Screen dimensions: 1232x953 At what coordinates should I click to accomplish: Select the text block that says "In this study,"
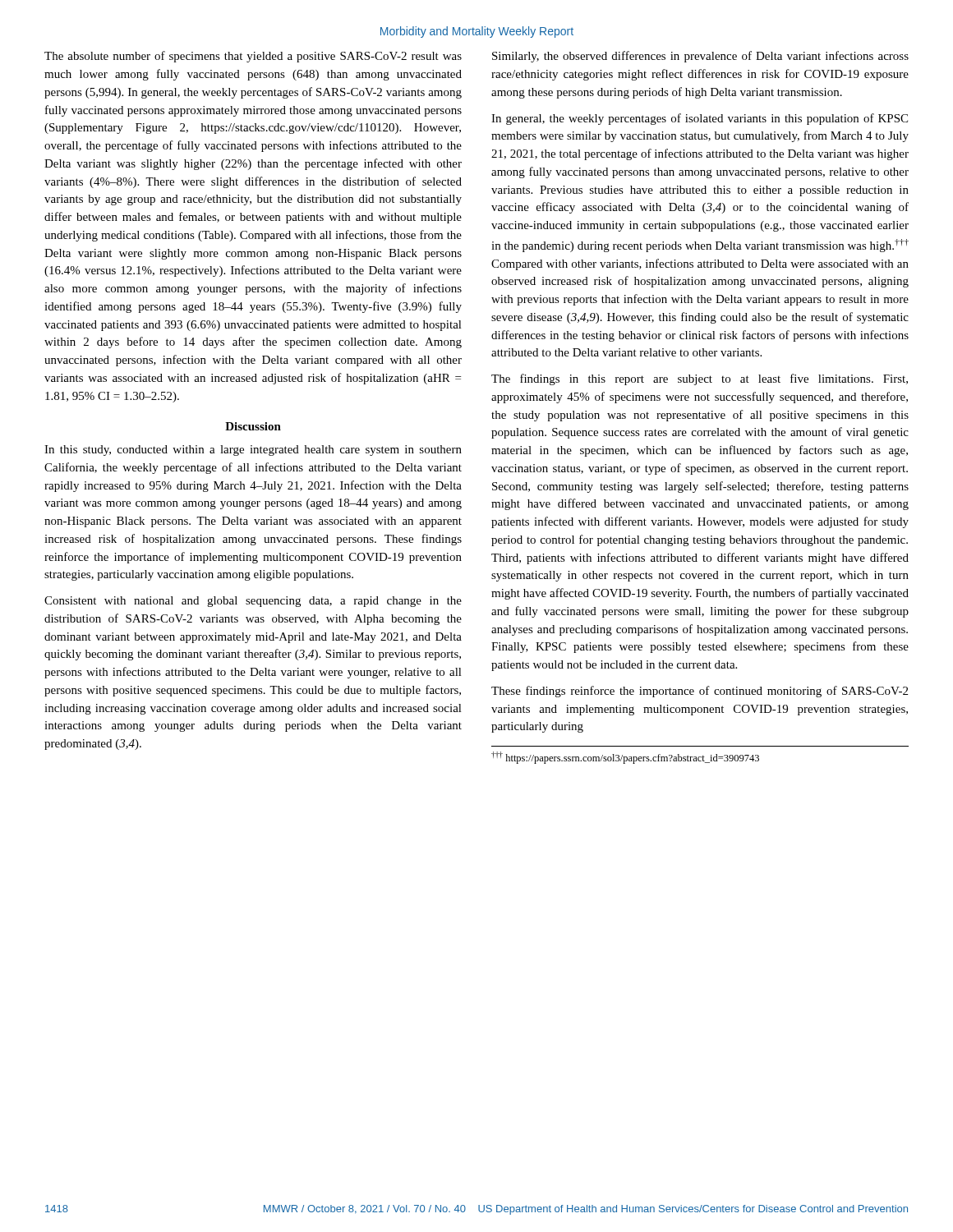click(253, 512)
